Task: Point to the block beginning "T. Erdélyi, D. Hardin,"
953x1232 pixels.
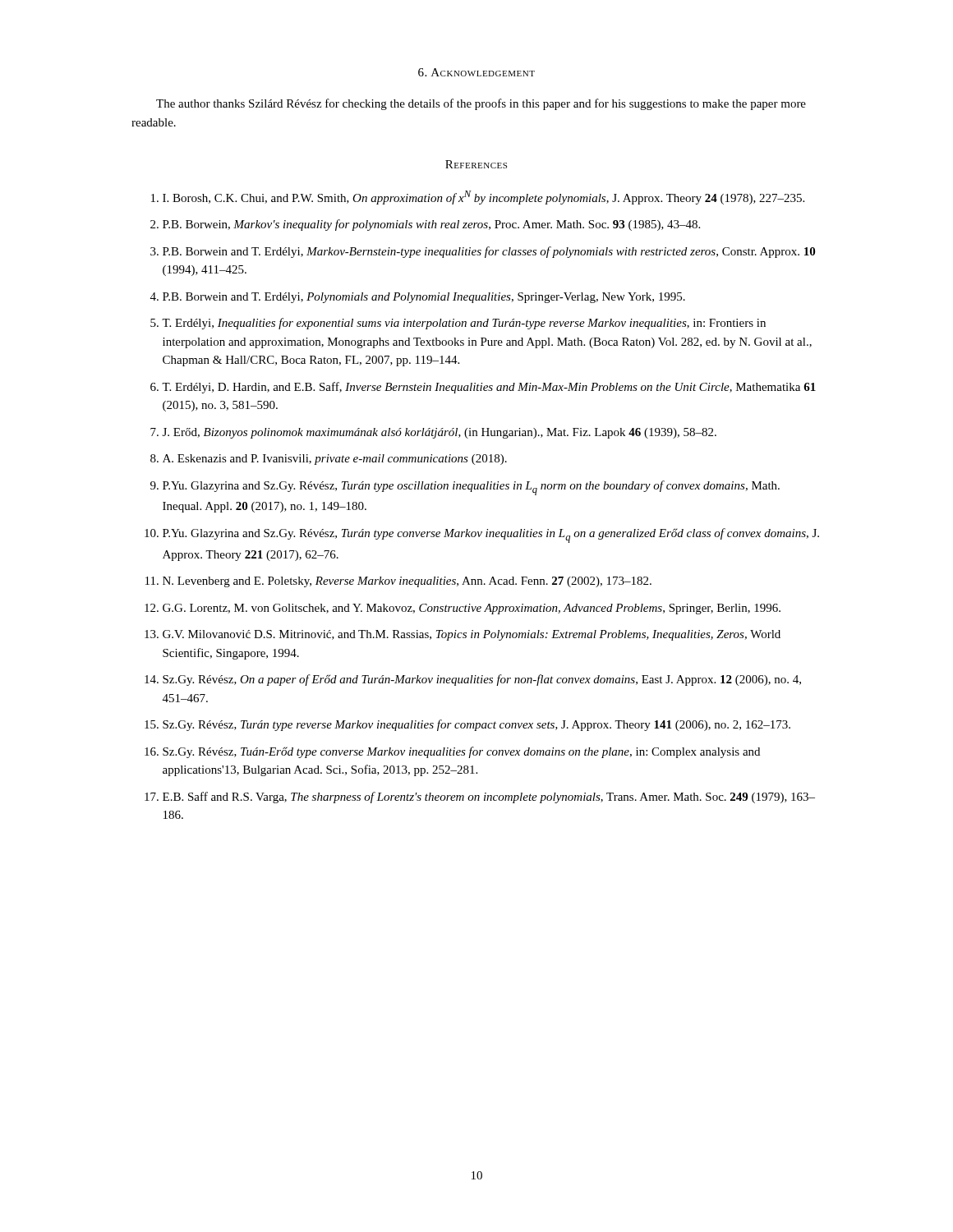Action: tap(489, 396)
